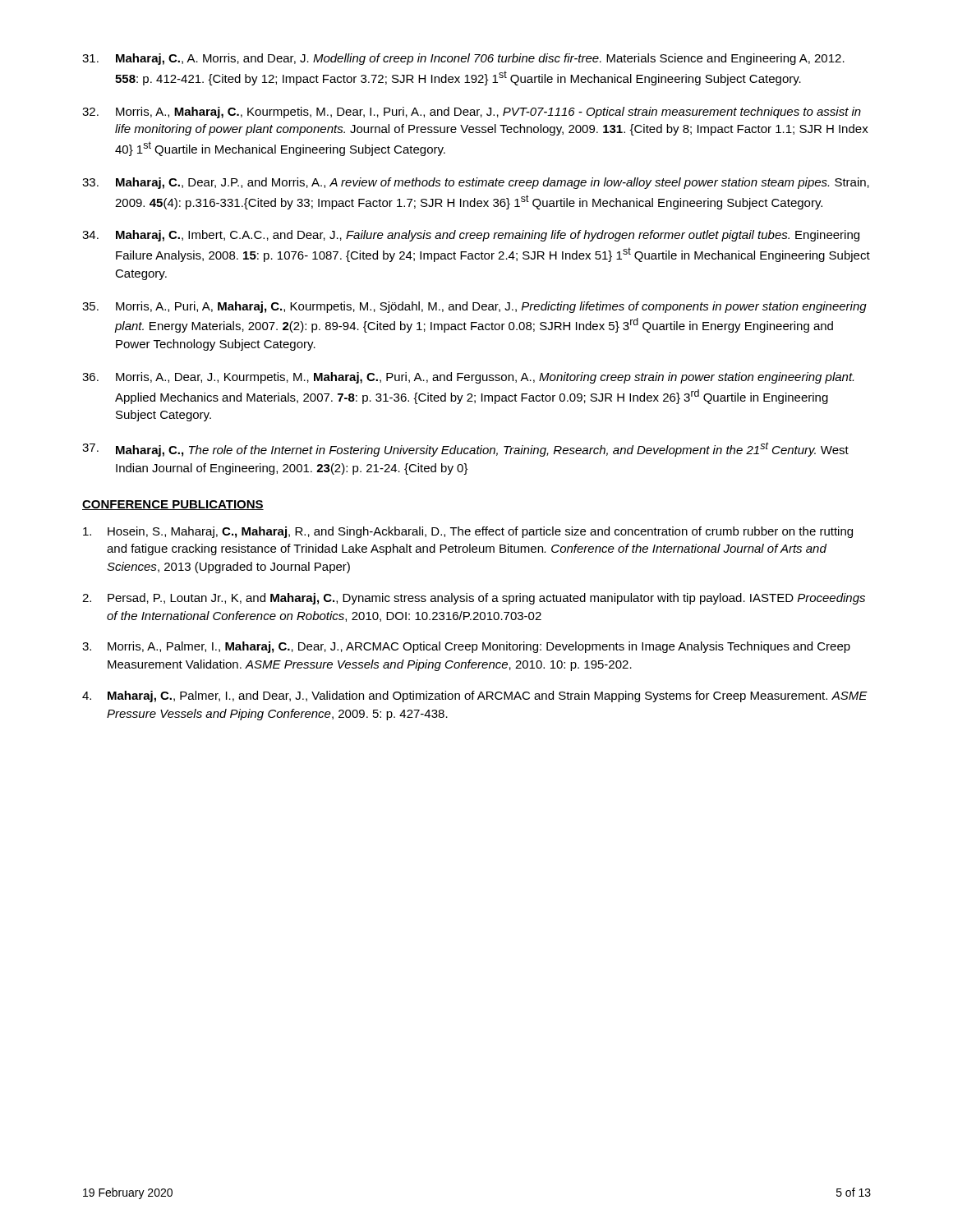Find the region starting "34. Maharaj, C., Imbert, C.A.C., and Dear, J.,"

coord(476,254)
